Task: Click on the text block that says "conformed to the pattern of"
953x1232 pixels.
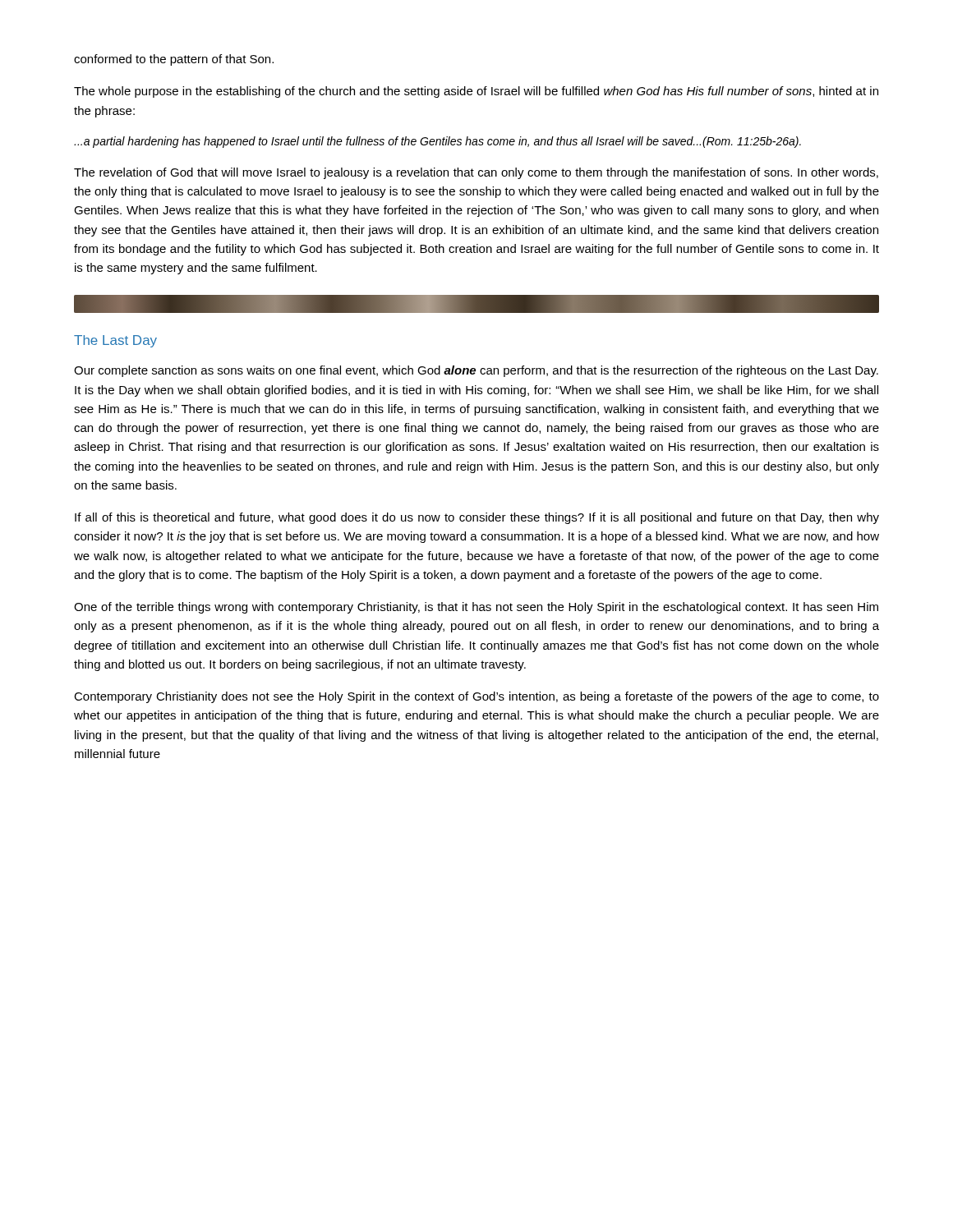Action: pyautogui.click(x=174, y=59)
